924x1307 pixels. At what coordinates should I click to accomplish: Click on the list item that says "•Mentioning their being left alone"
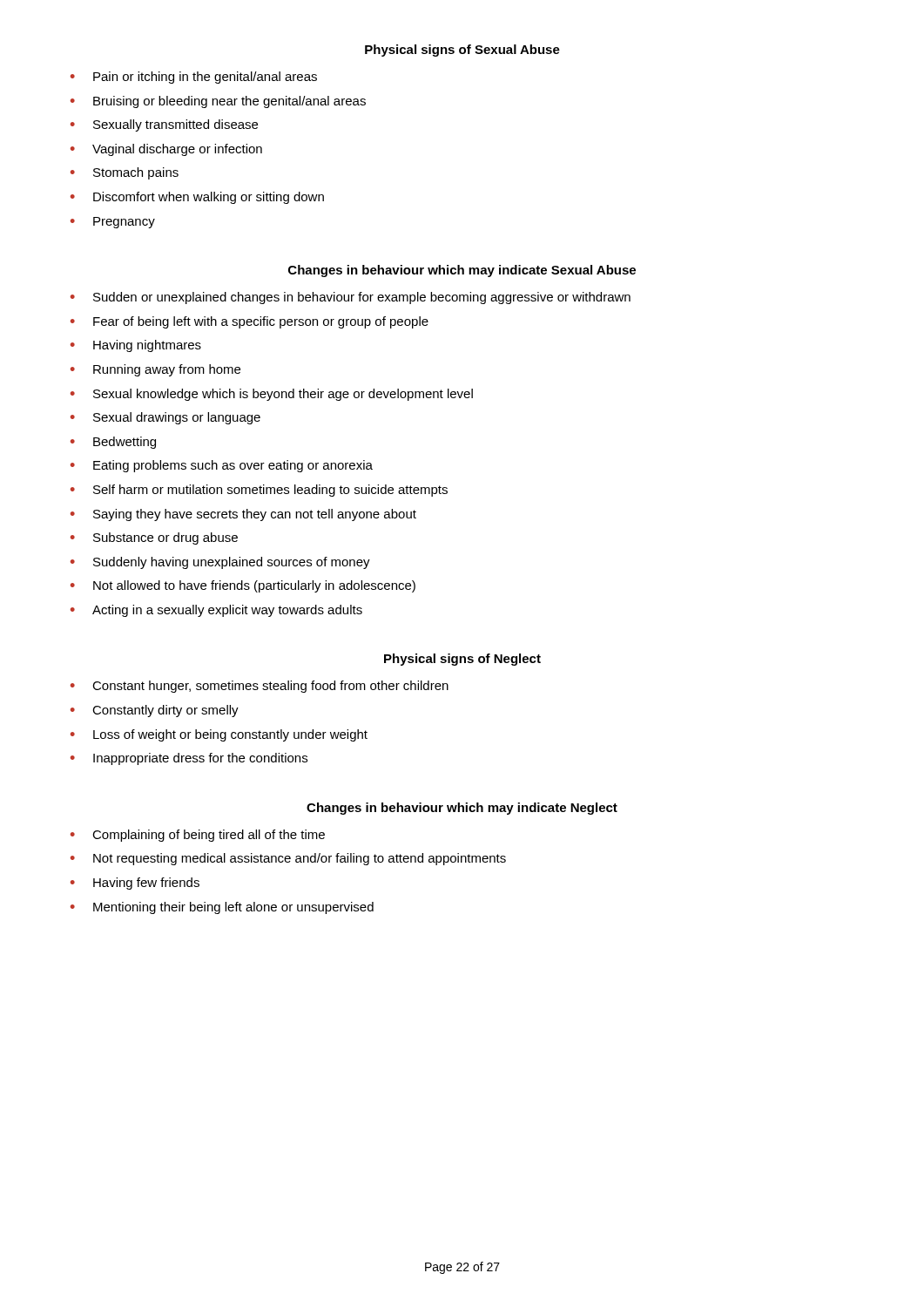(222, 908)
